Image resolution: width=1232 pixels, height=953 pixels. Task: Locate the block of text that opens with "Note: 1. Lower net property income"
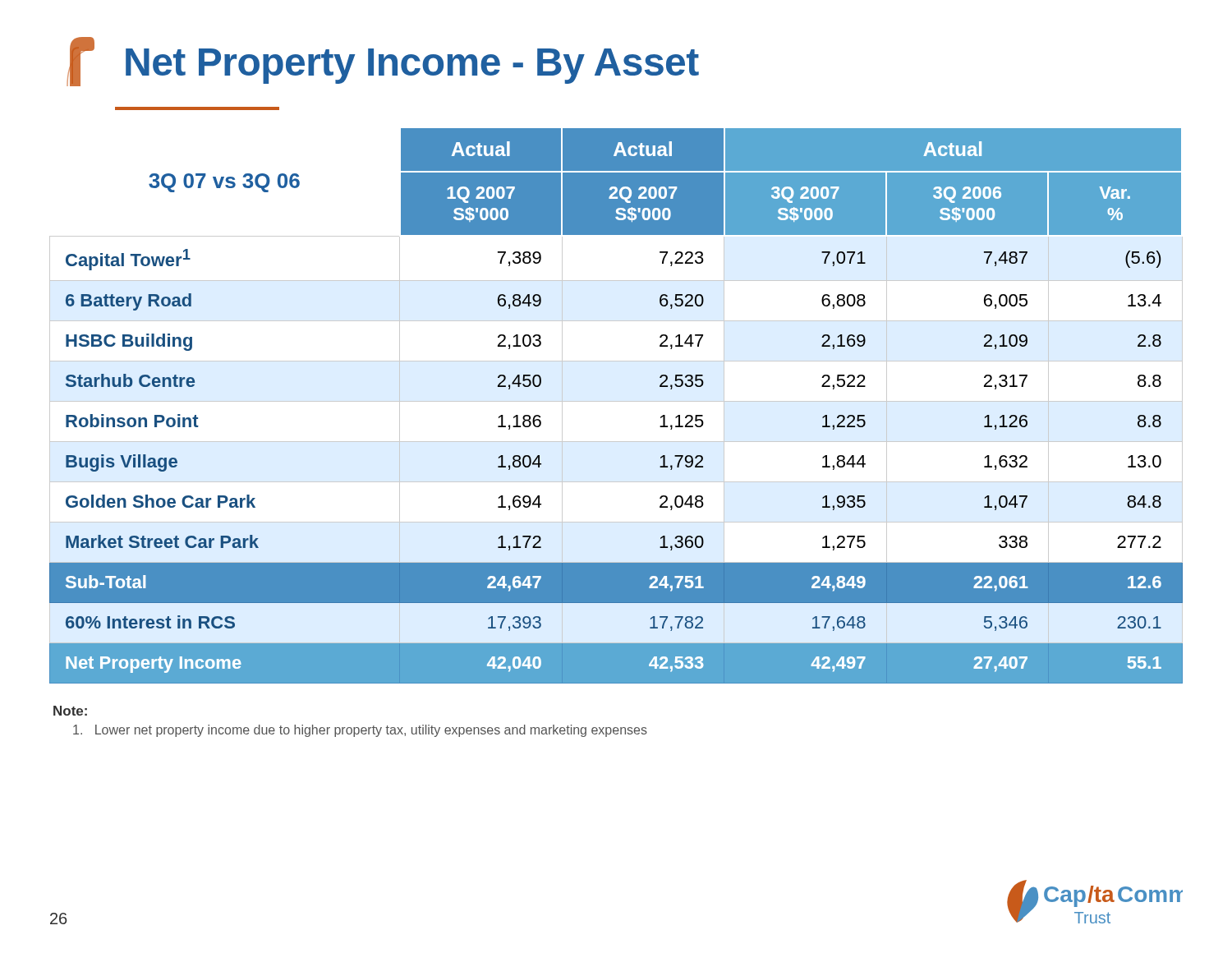click(x=618, y=720)
